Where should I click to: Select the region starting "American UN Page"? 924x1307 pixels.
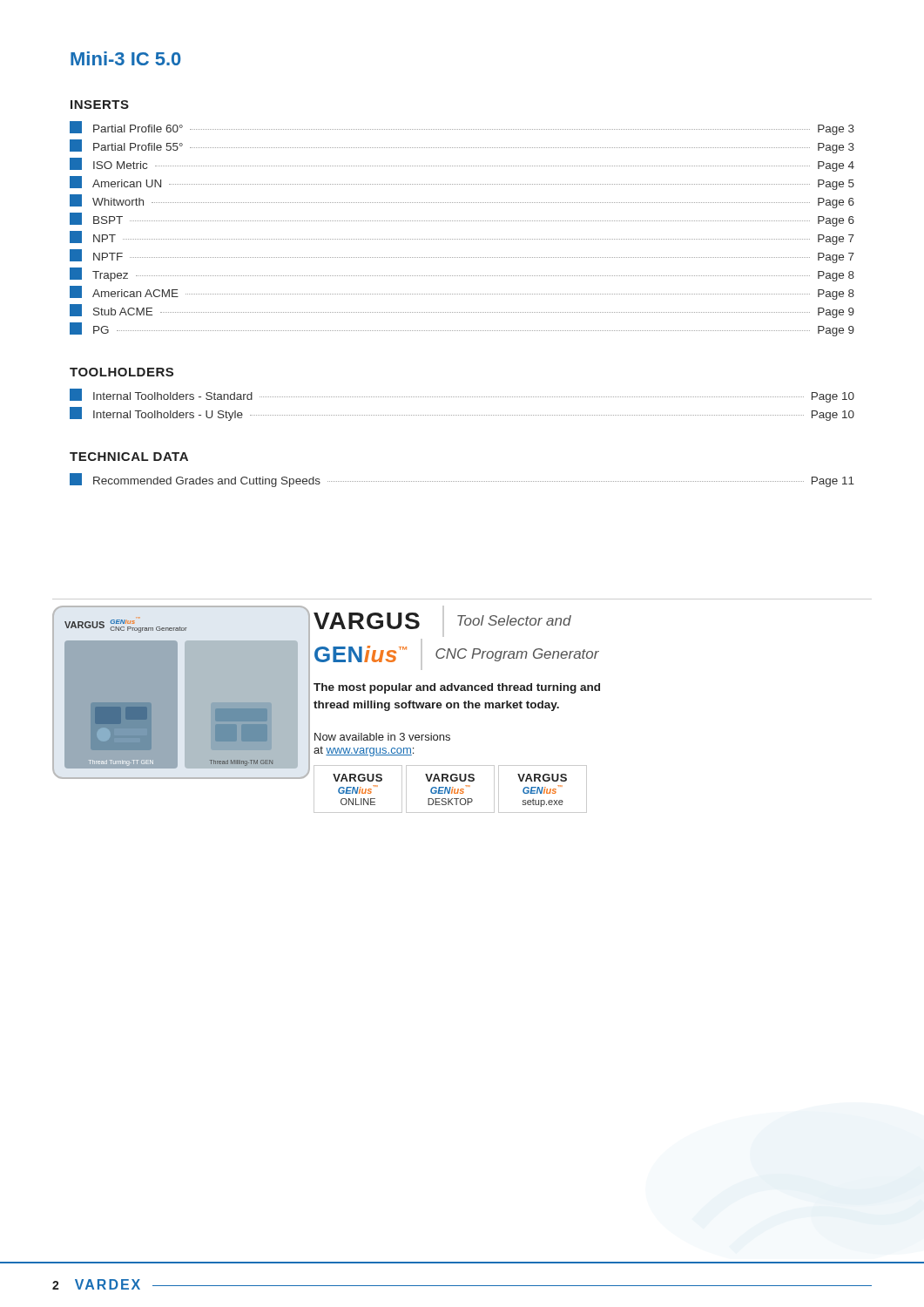point(462,183)
